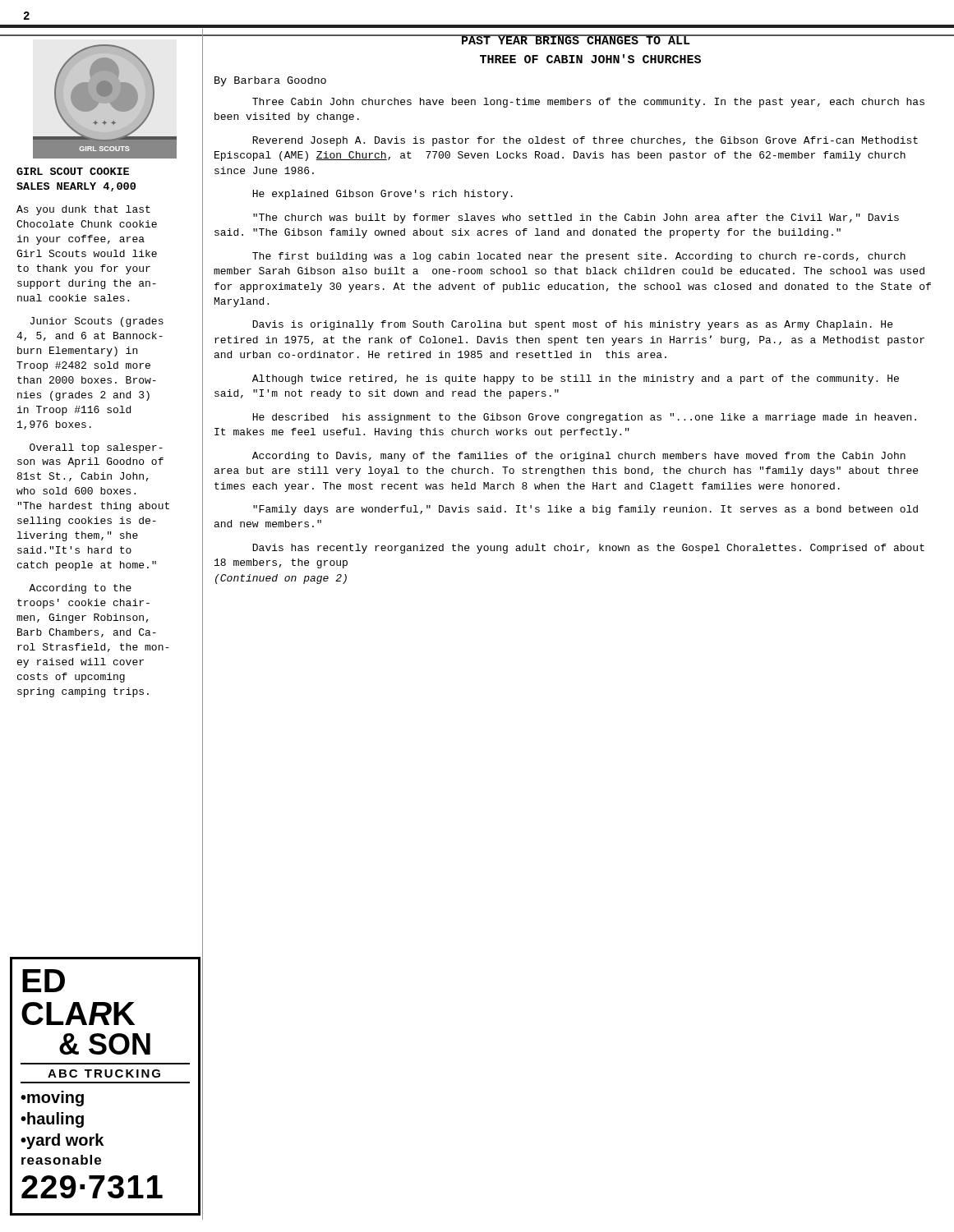Click on the text block with the text "He described his assignment"
954x1232 pixels.
click(x=566, y=425)
